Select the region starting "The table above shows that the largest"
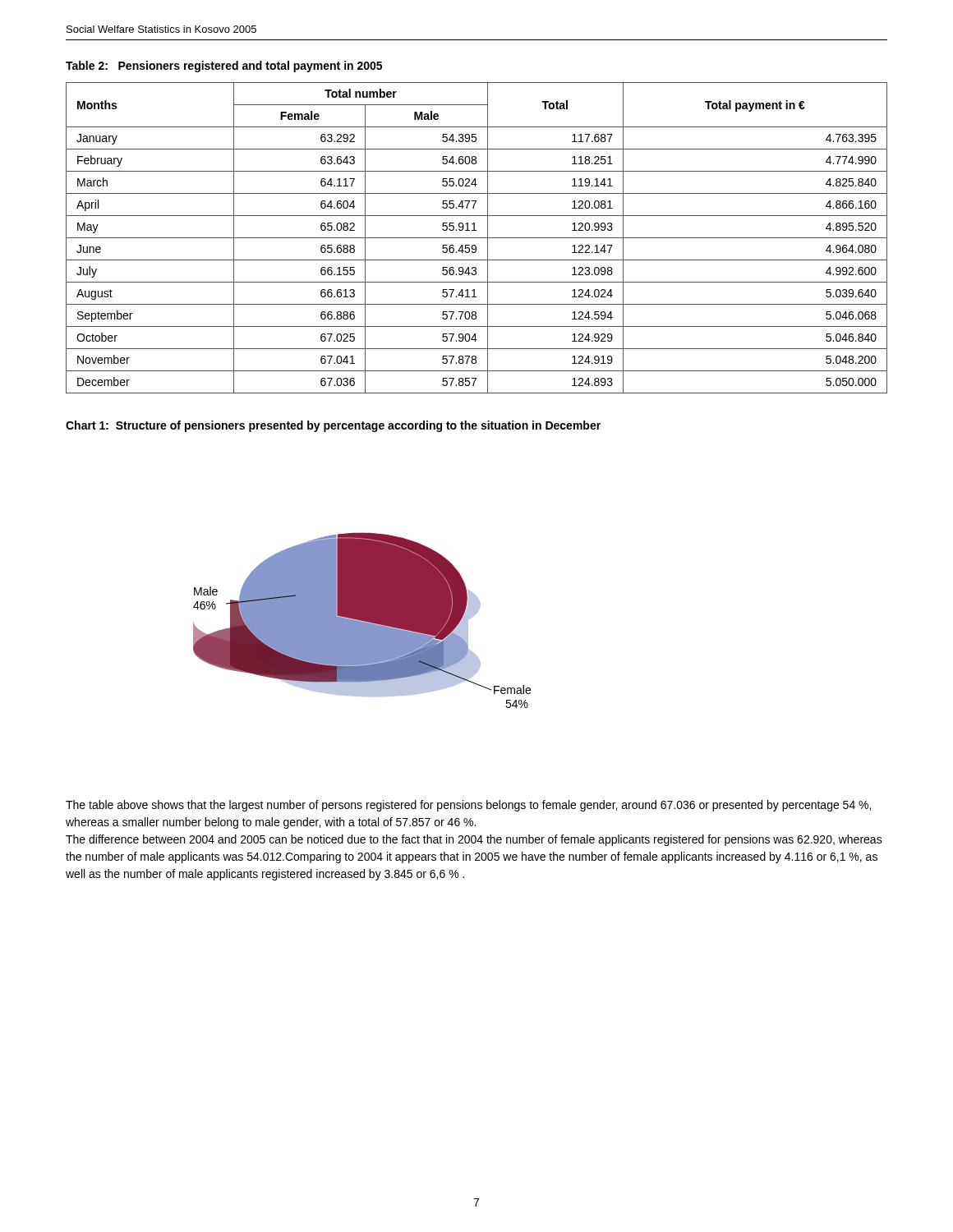This screenshot has height=1232, width=953. (x=476, y=840)
